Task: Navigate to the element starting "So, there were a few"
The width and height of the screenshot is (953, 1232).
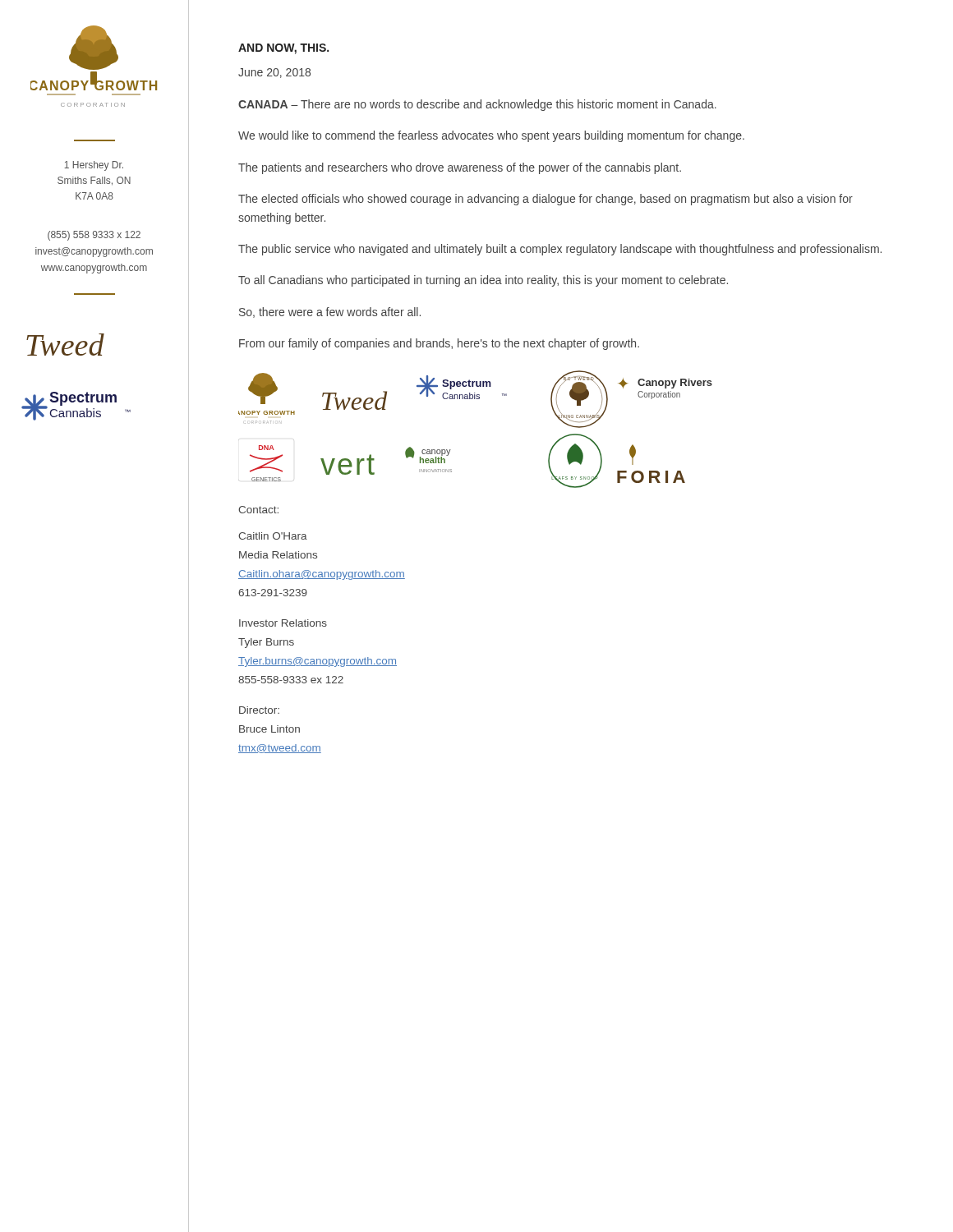Action: click(x=330, y=313)
